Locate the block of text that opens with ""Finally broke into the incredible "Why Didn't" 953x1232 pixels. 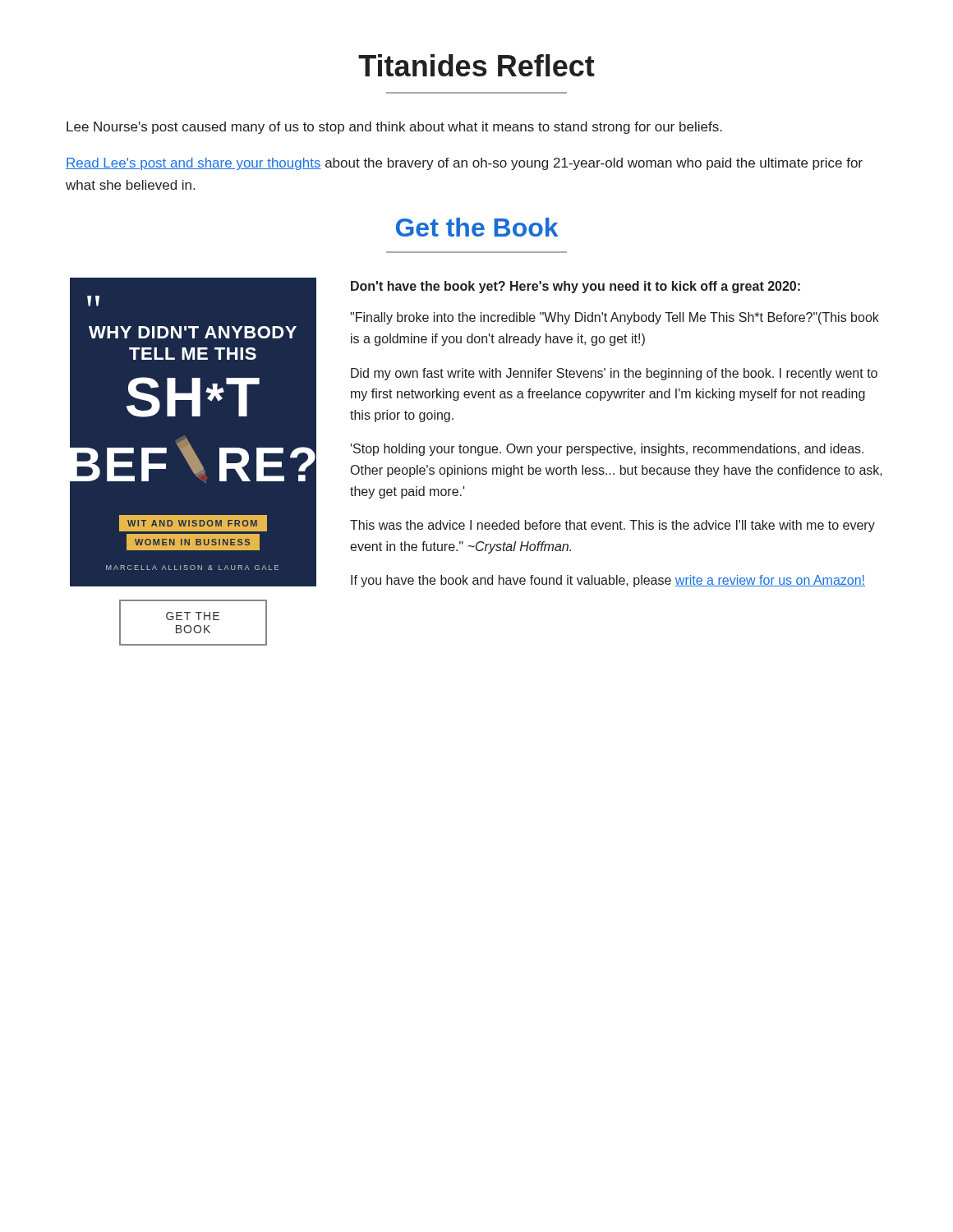pos(614,328)
